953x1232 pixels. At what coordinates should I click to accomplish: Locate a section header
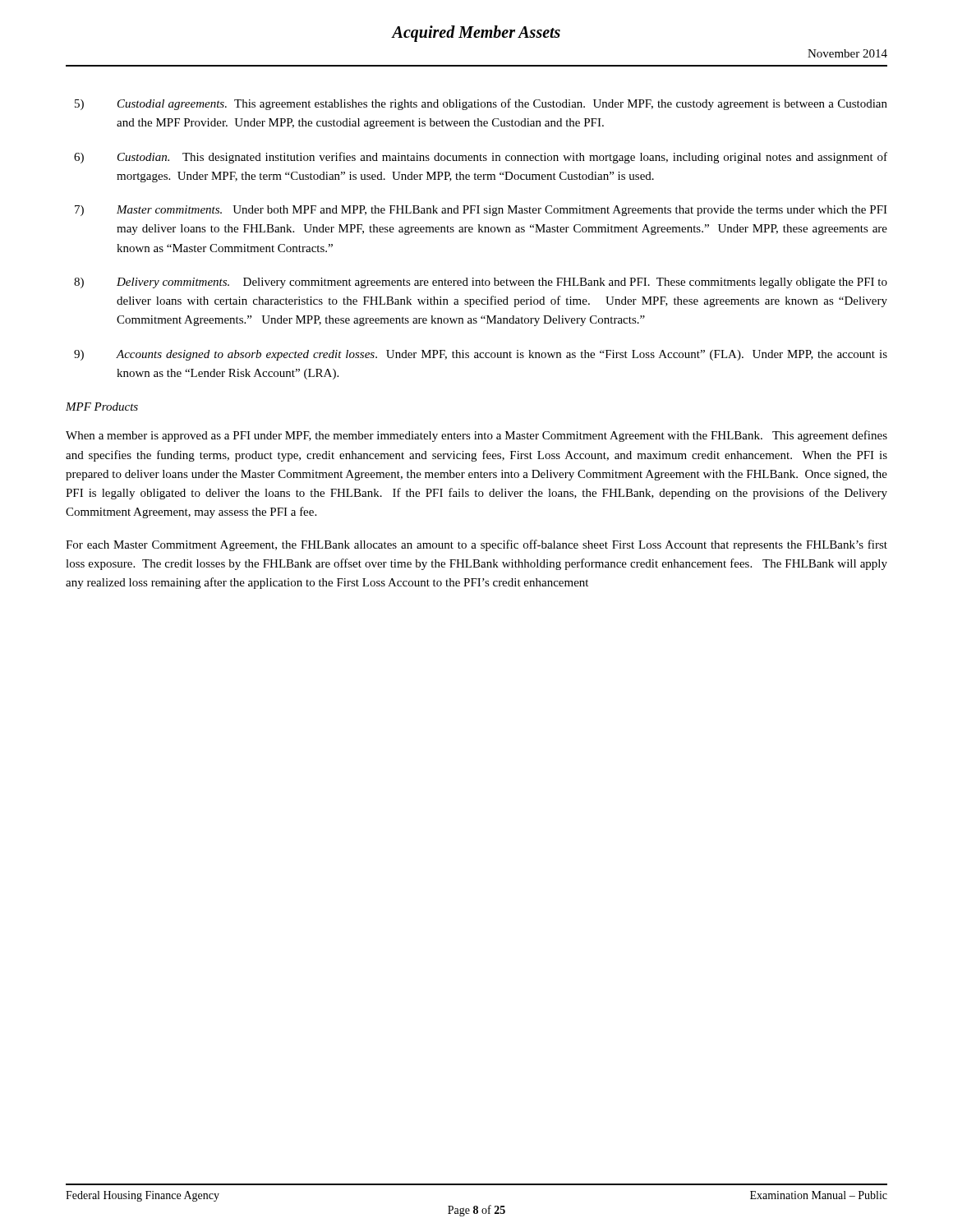pos(102,407)
